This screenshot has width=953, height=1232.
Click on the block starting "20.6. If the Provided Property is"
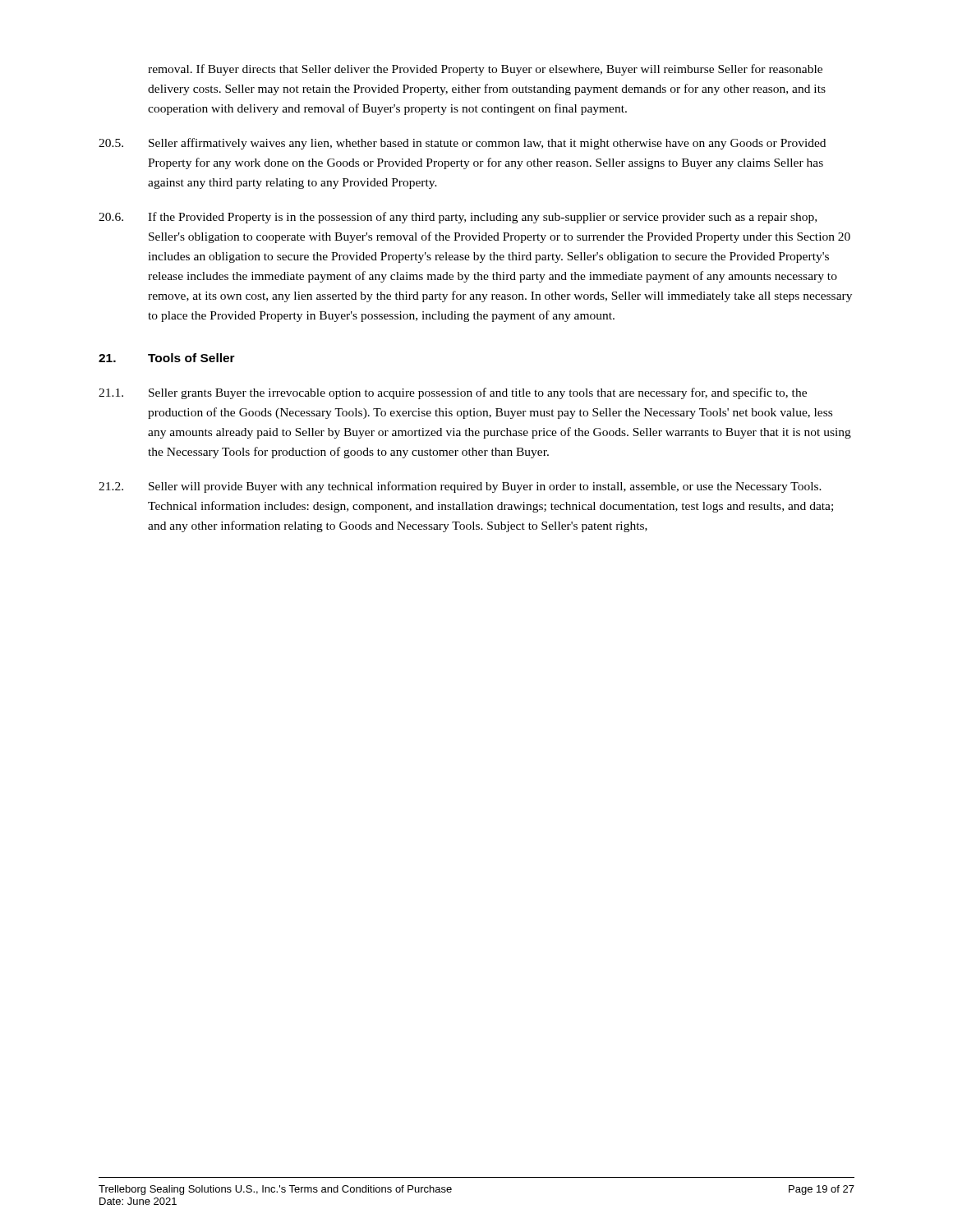476,266
